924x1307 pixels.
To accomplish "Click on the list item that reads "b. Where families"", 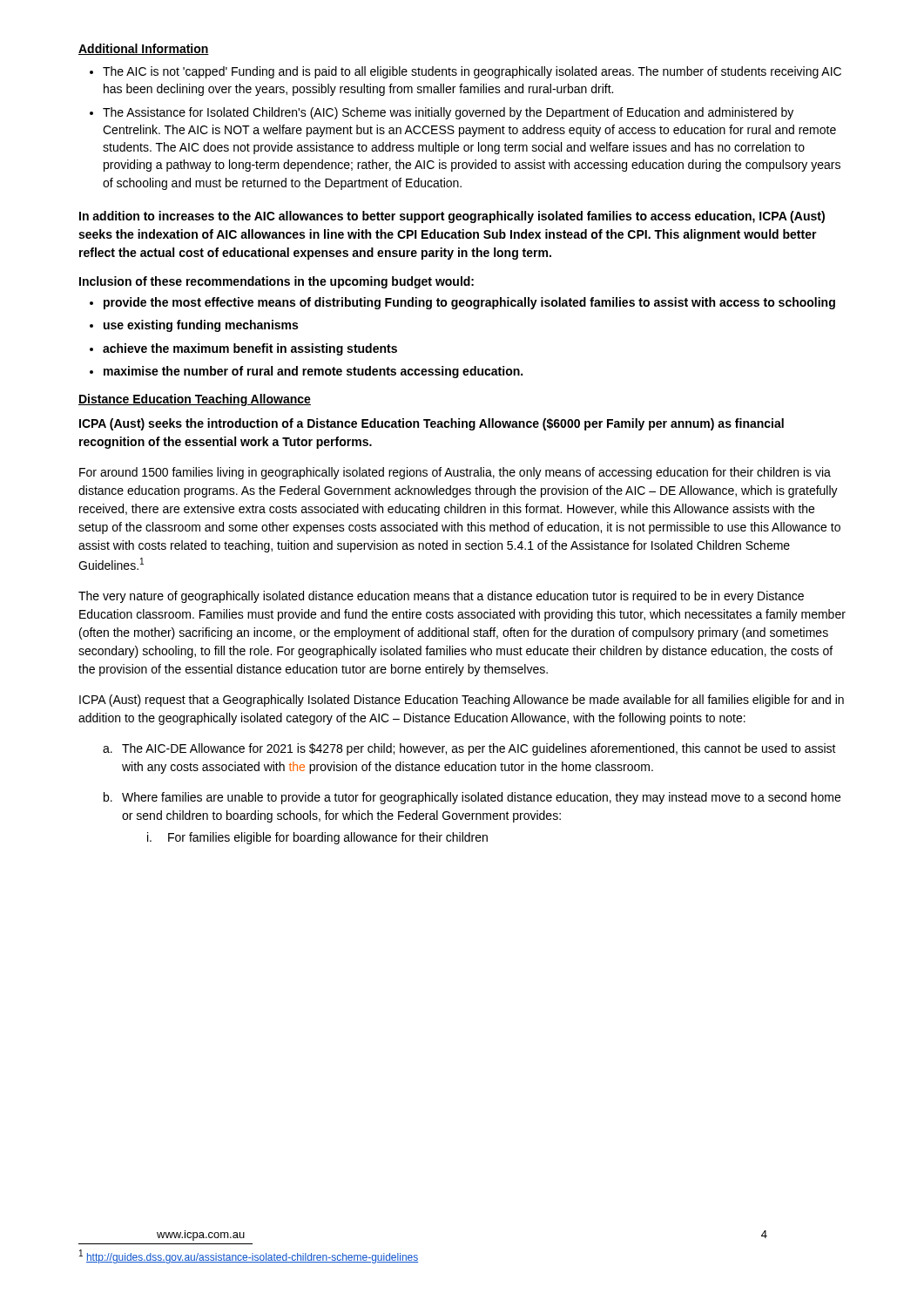I will pyautogui.click(x=474, y=819).
